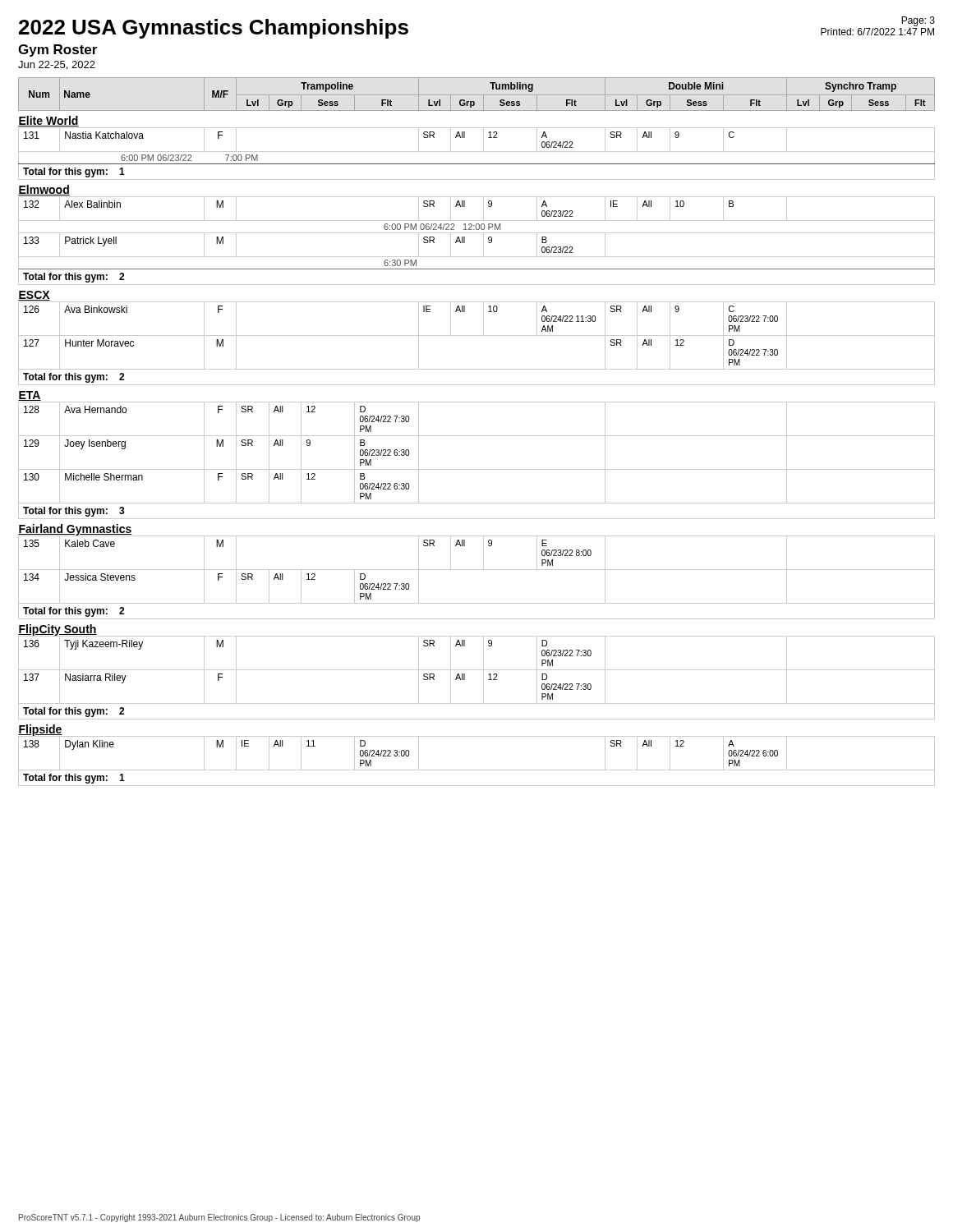The width and height of the screenshot is (953, 1232).
Task: Where does it say "Gym Roster"?
Action: (58, 50)
